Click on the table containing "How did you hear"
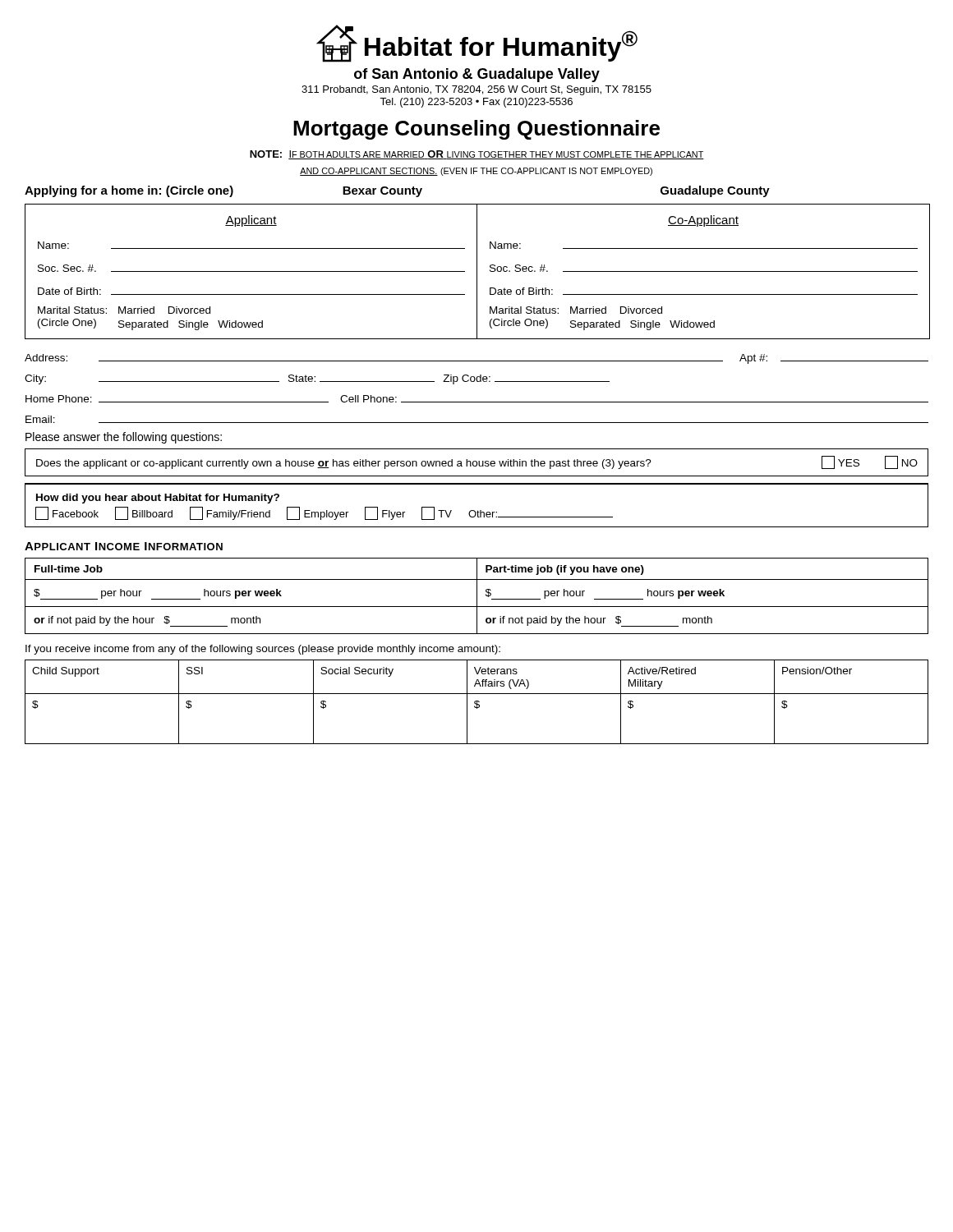953x1232 pixels. coord(476,505)
